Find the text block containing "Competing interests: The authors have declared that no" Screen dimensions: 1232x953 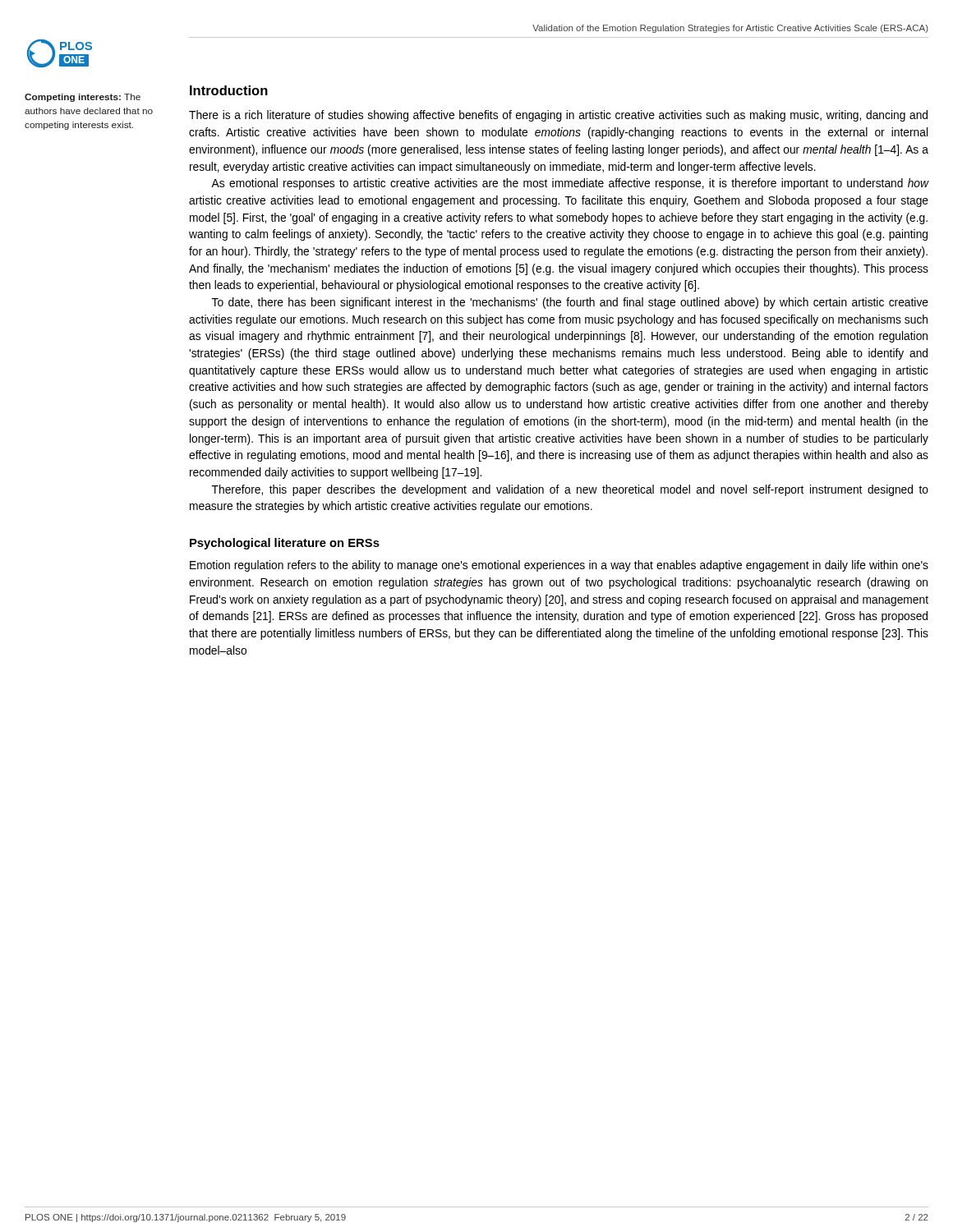(89, 111)
